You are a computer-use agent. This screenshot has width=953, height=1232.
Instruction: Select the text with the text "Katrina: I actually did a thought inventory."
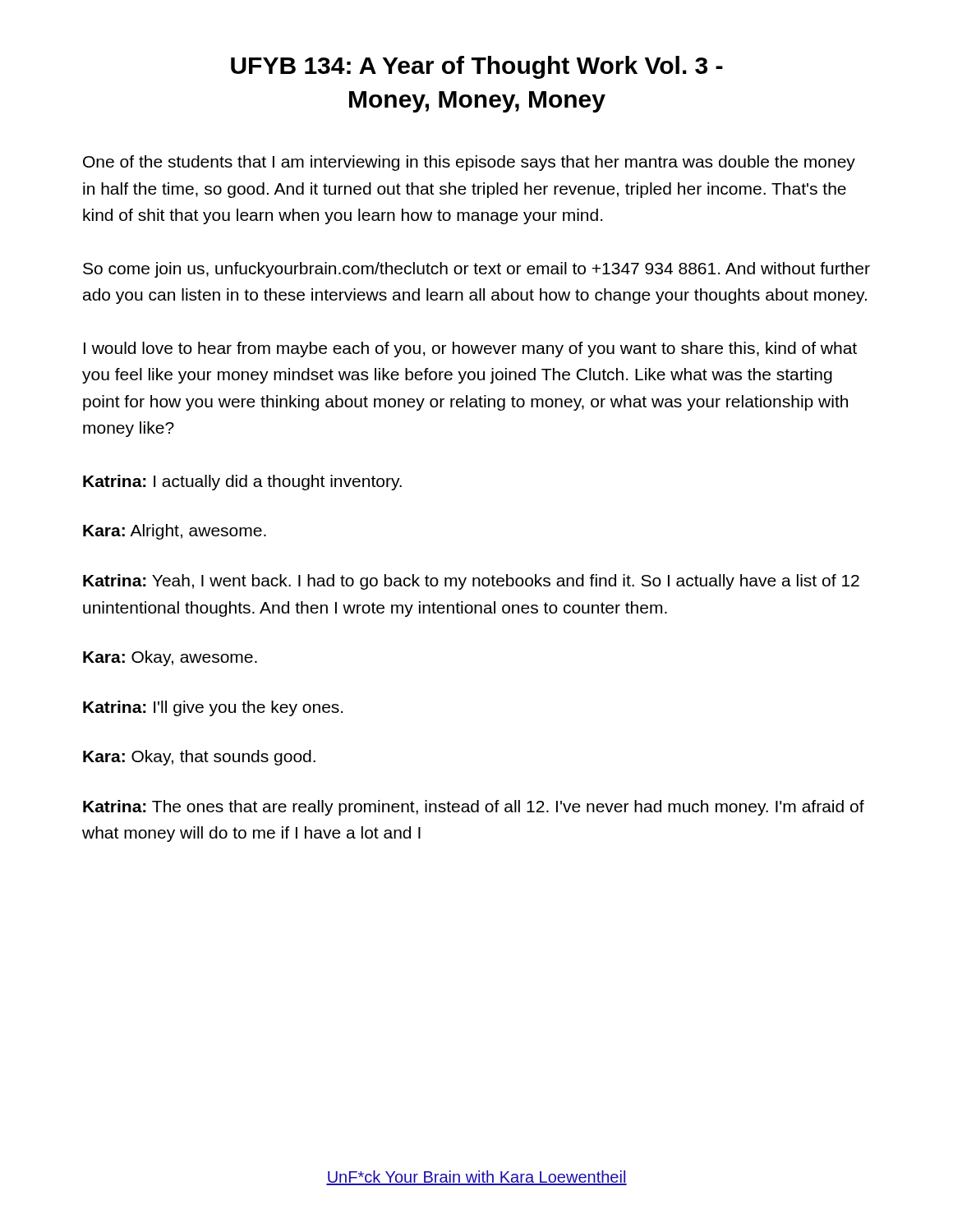click(x=243, y=481)
